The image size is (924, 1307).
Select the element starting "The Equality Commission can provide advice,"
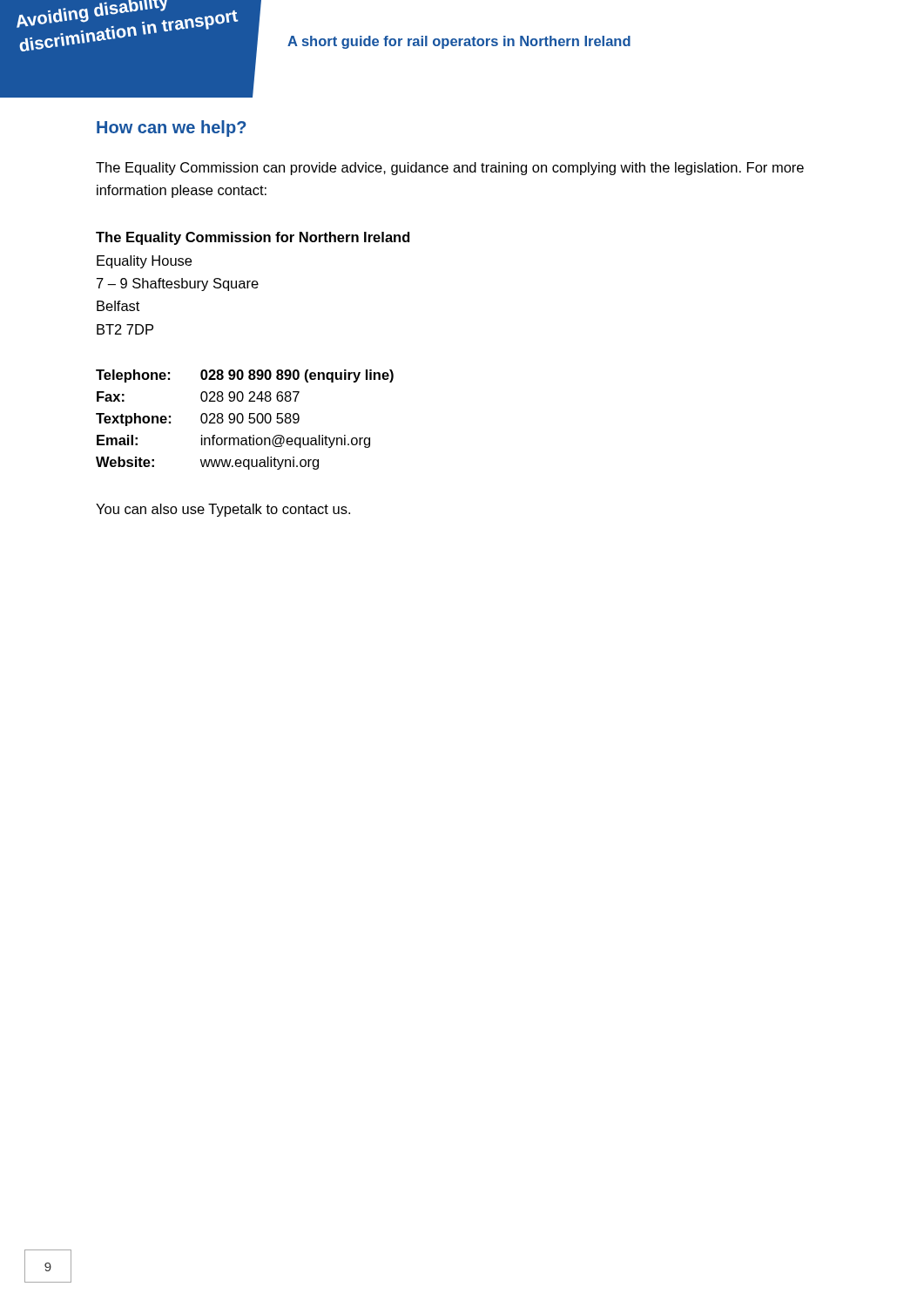click(x=450, y=178)
